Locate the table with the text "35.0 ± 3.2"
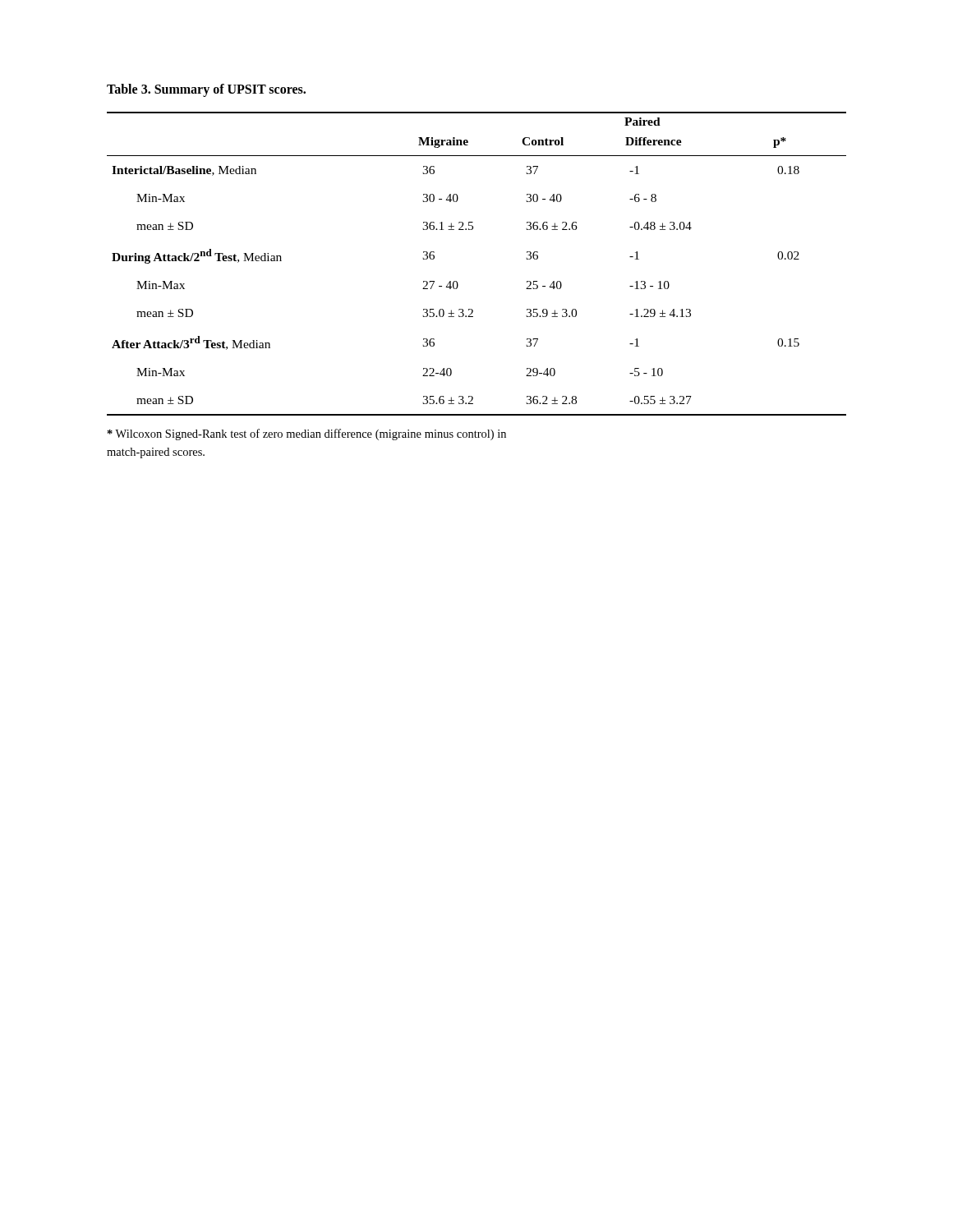This screenshot has width=953, height=1232. click(476, 264)
